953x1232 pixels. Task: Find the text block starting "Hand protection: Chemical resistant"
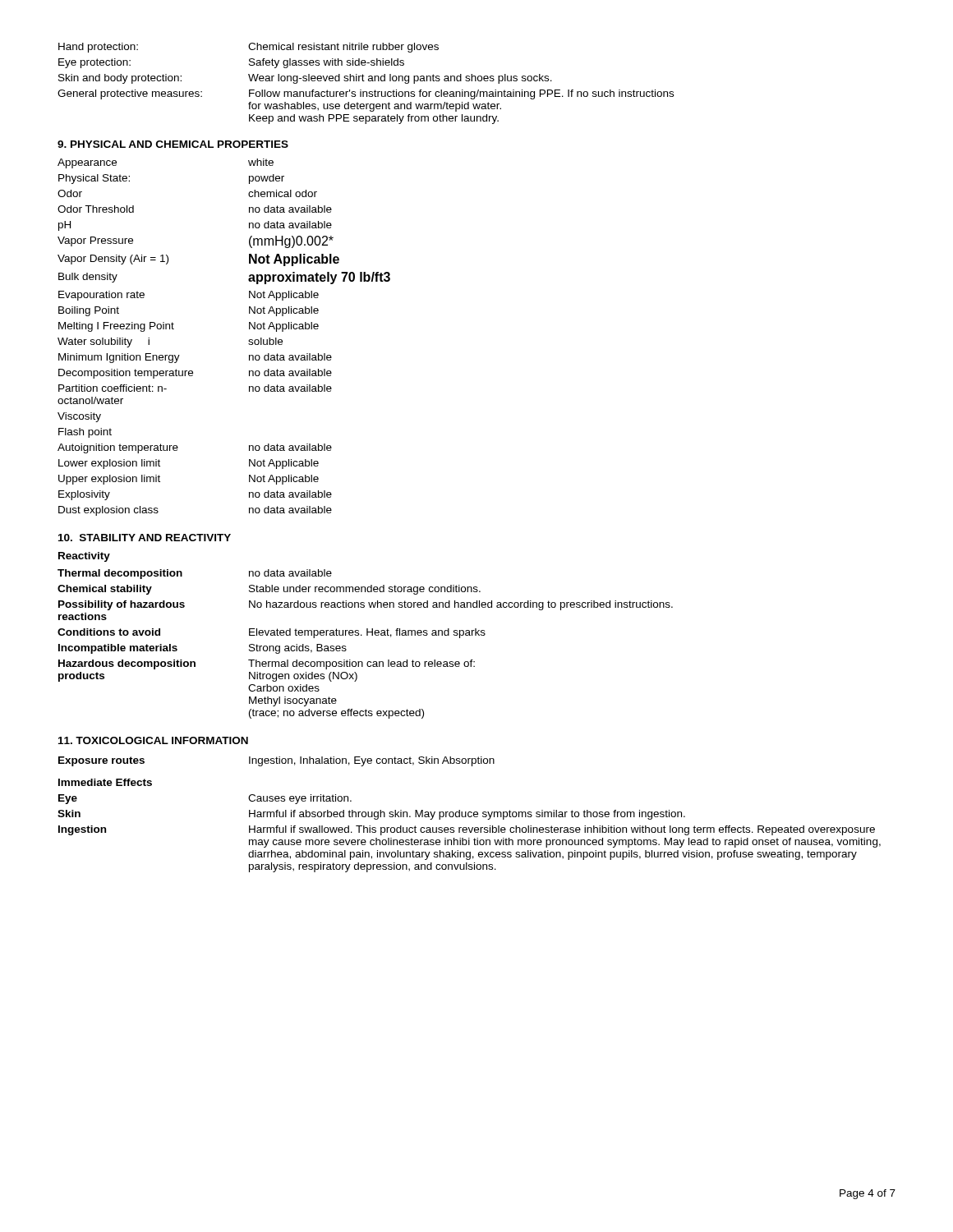tap(476, 82)
